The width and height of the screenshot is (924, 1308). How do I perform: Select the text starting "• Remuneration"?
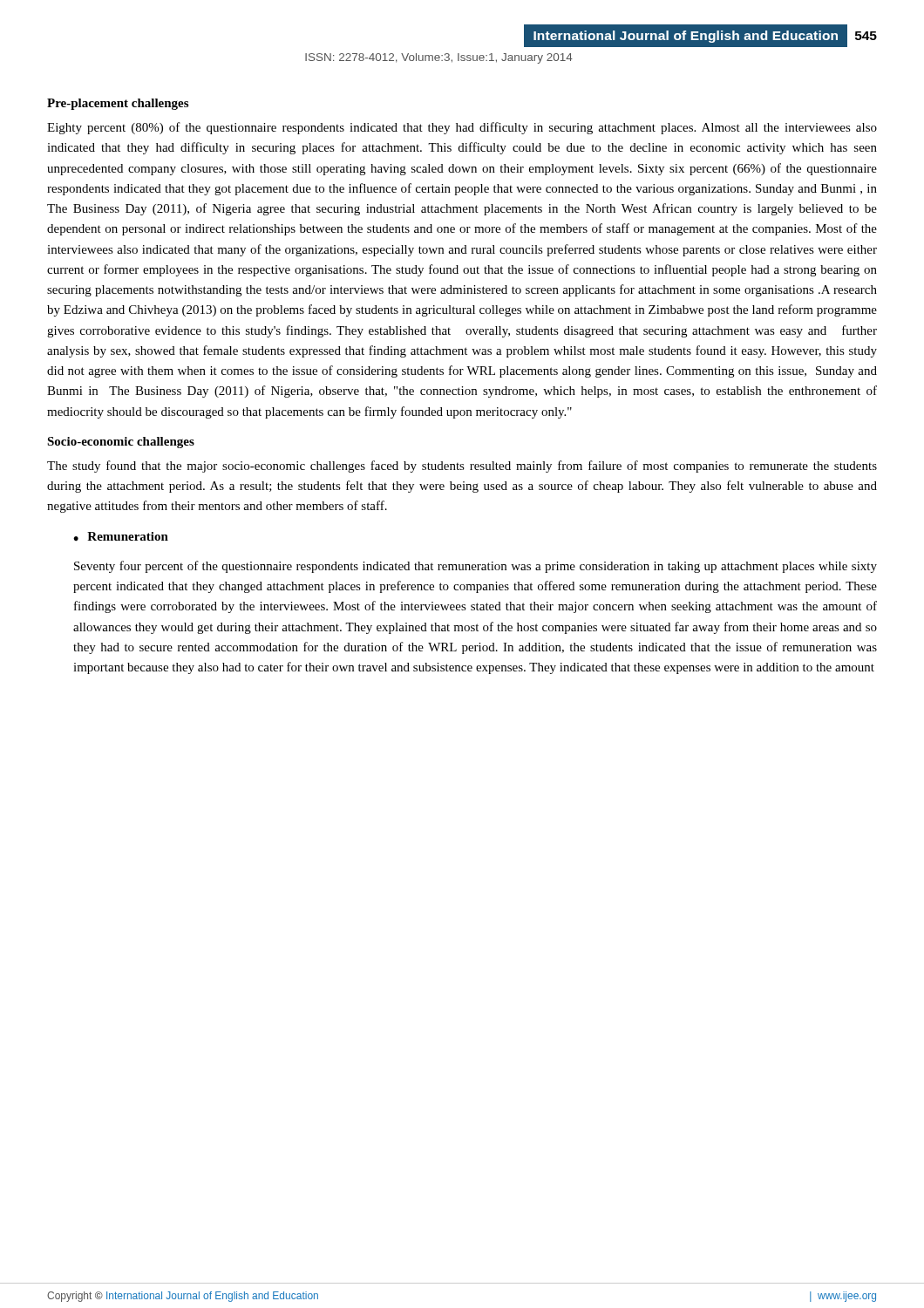[121, 539]
